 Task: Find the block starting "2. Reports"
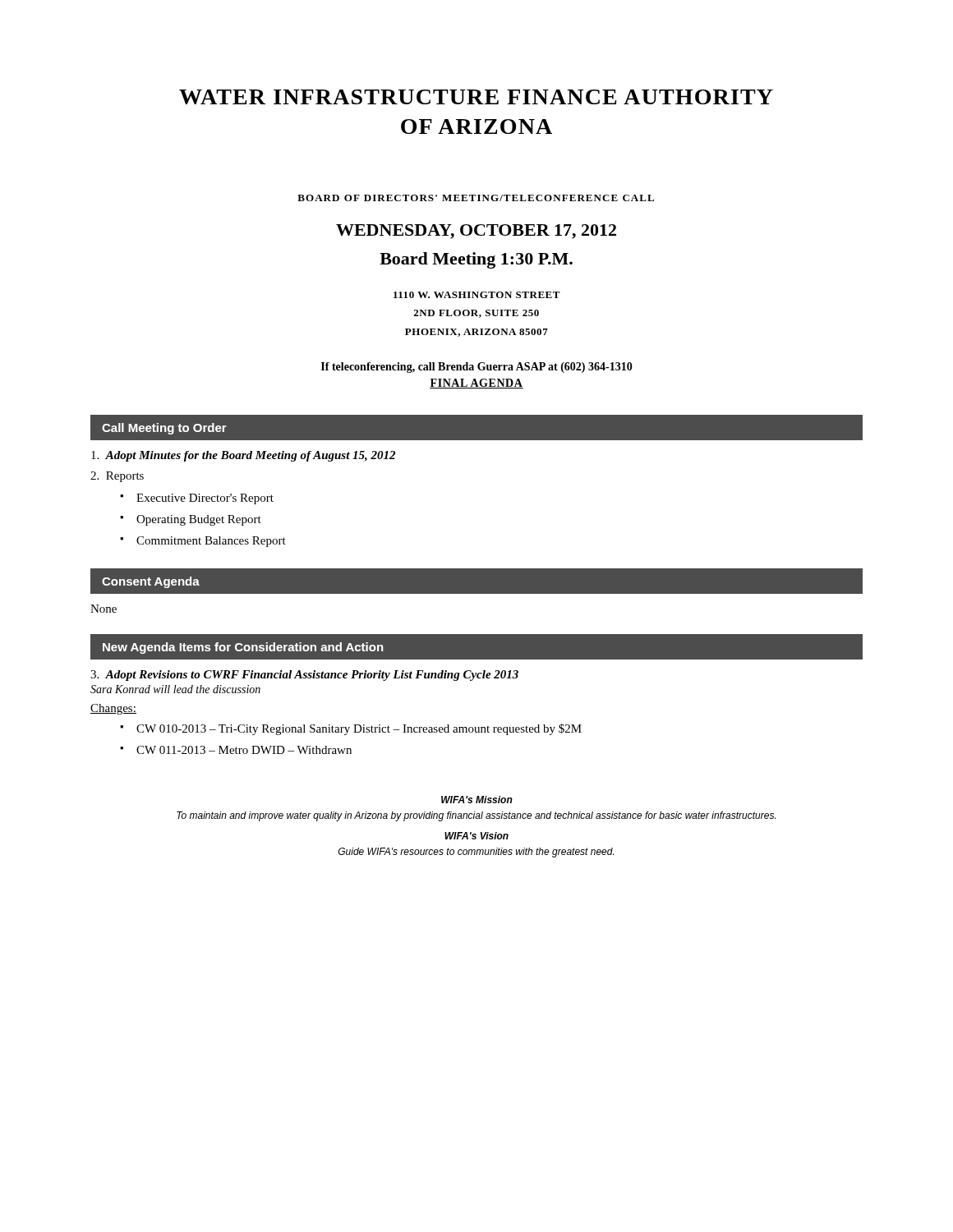click(117, 475)
